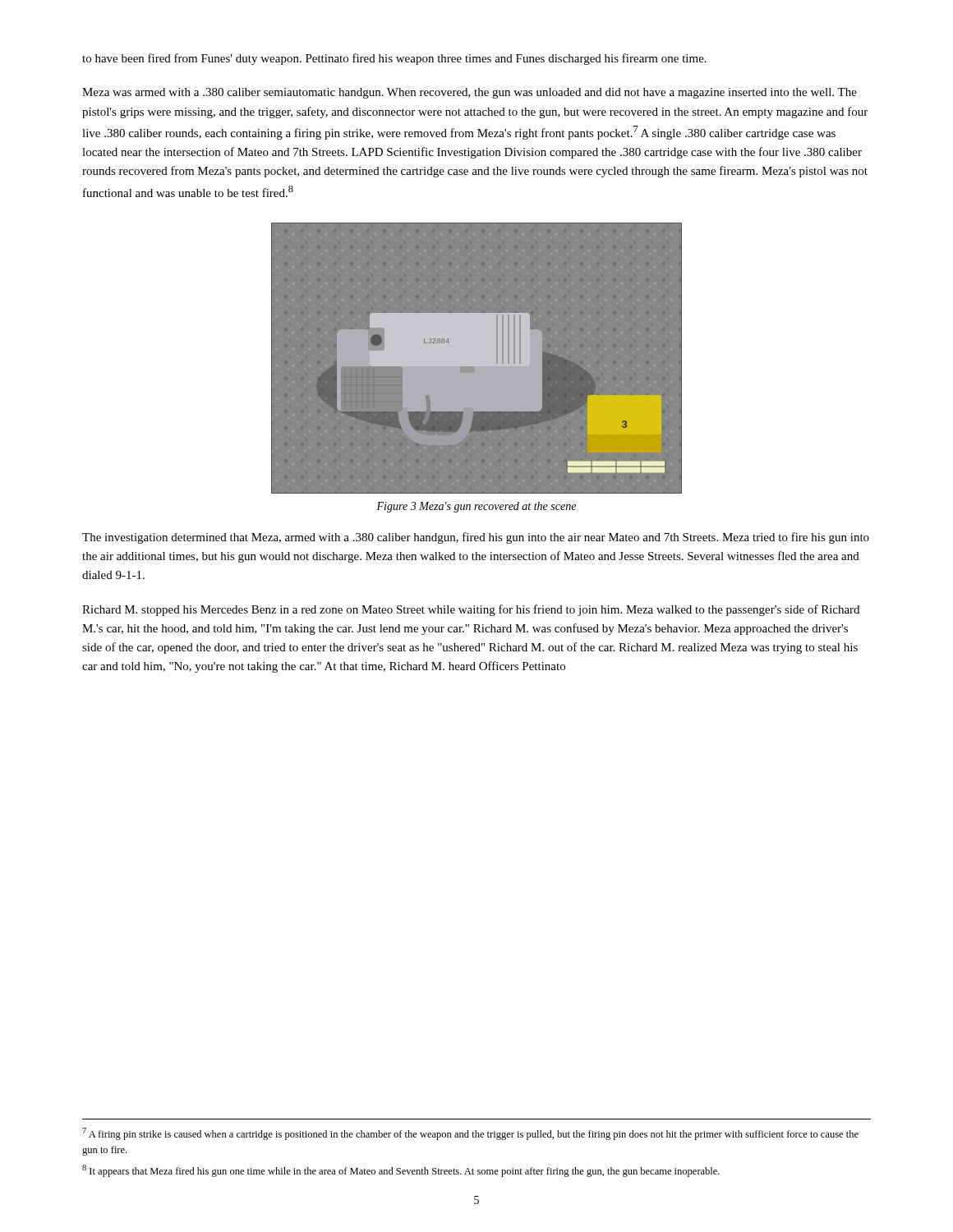Locate the photo

(476, 358)
